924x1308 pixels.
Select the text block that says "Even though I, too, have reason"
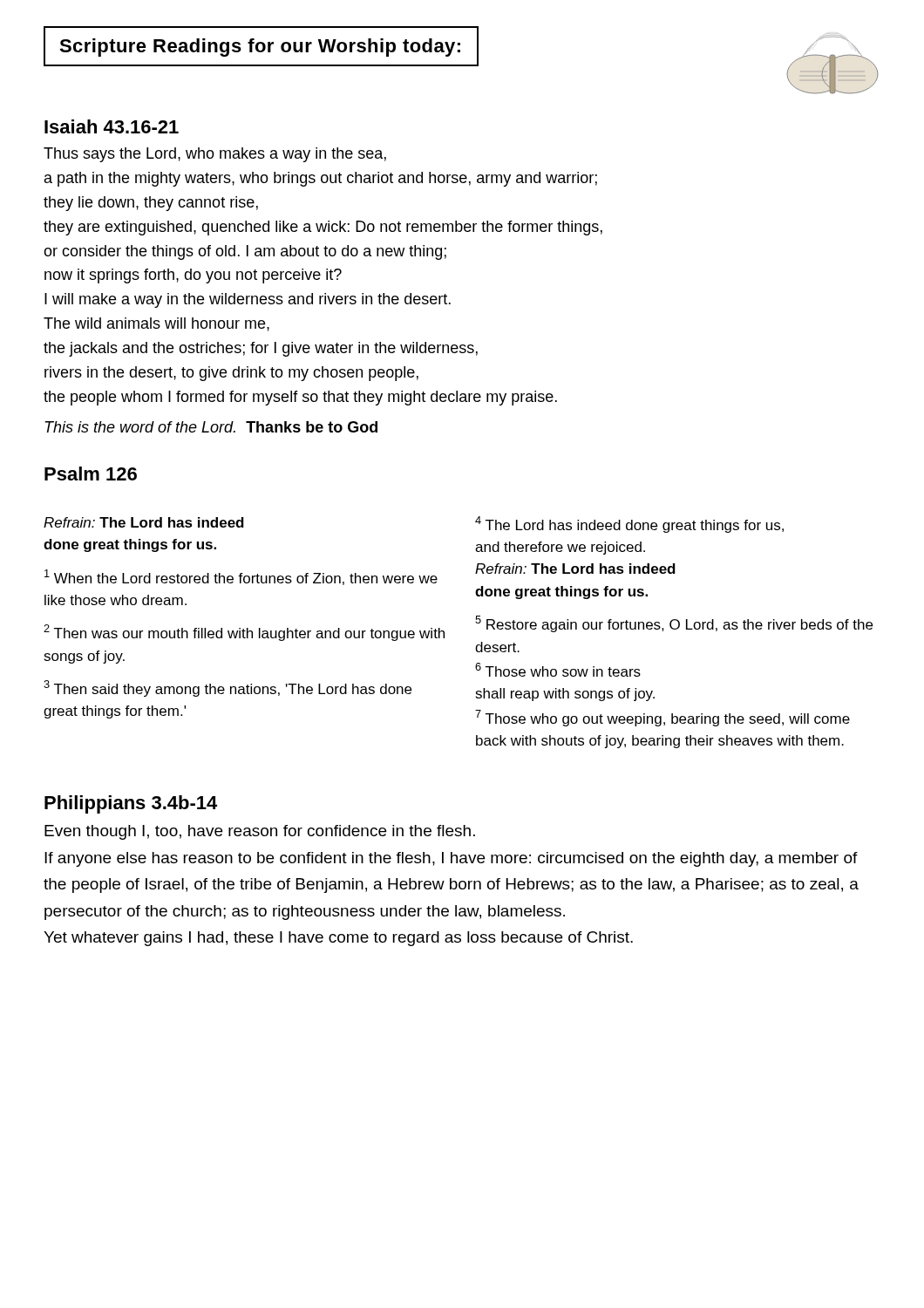(x=451, y=884)
